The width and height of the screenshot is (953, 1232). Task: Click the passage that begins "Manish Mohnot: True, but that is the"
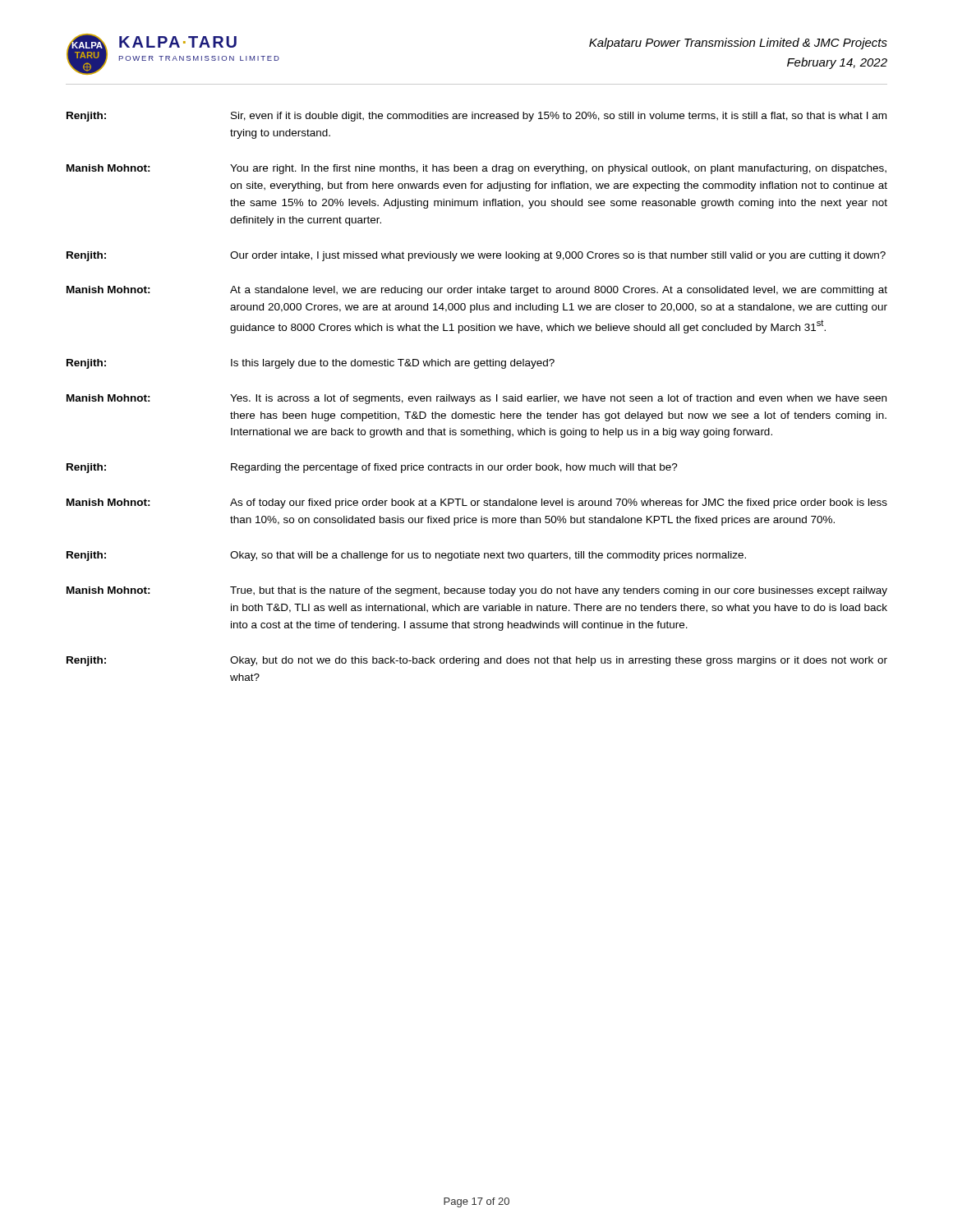pyautogui.click(x=476, y=608)
